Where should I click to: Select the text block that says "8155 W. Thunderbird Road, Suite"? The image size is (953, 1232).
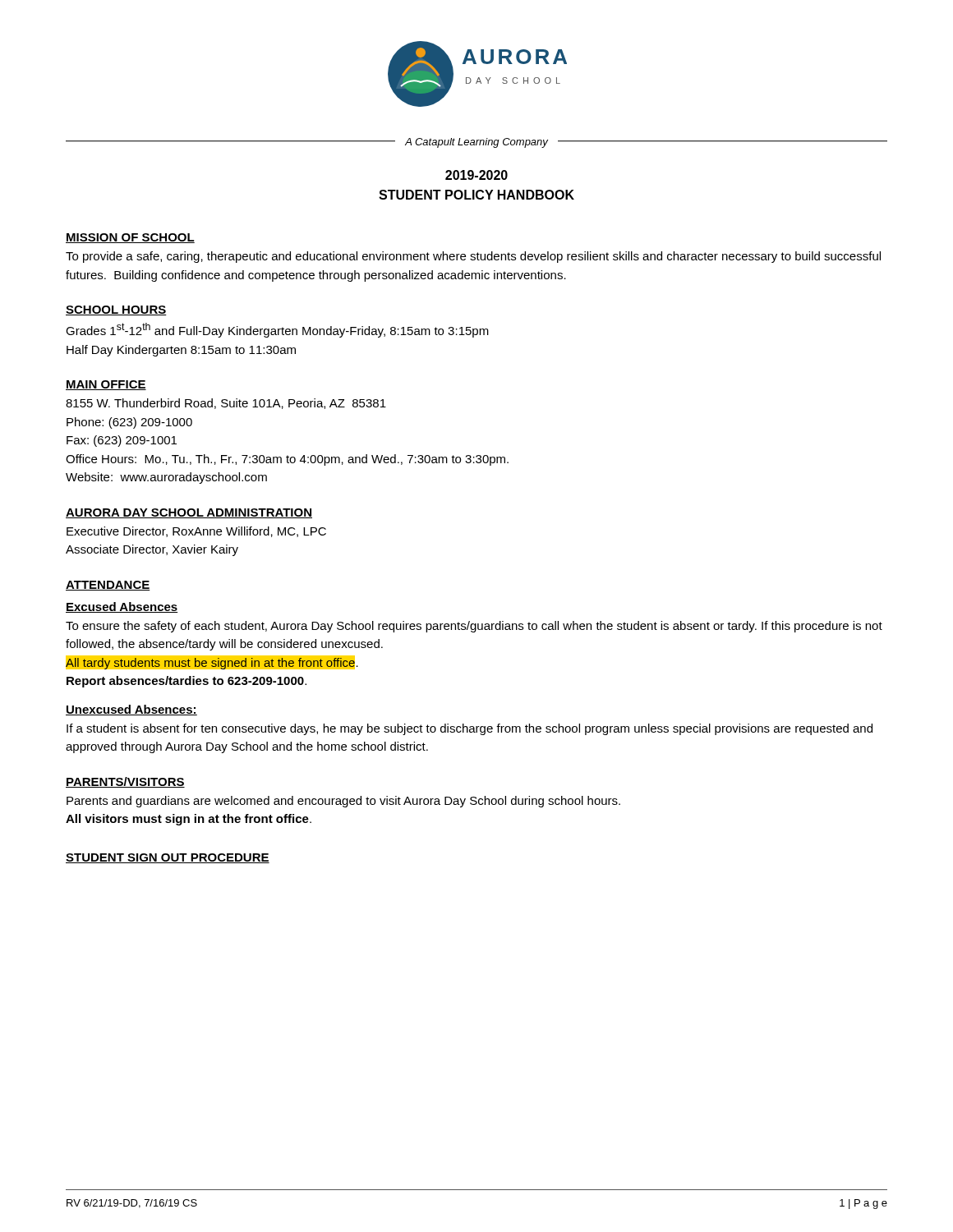pos(226,404)
